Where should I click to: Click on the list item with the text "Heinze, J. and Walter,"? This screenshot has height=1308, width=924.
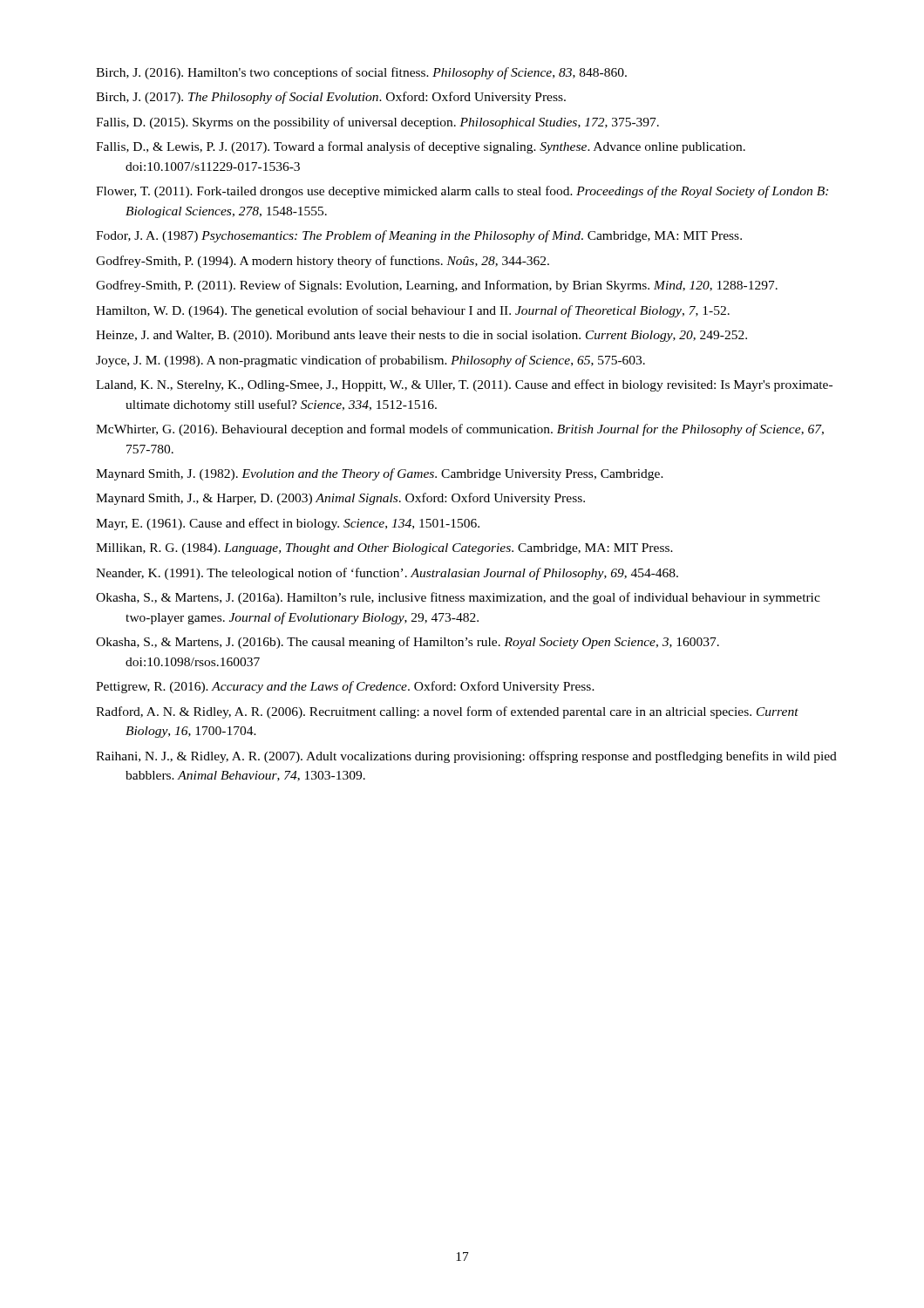(x=422, y=335)
